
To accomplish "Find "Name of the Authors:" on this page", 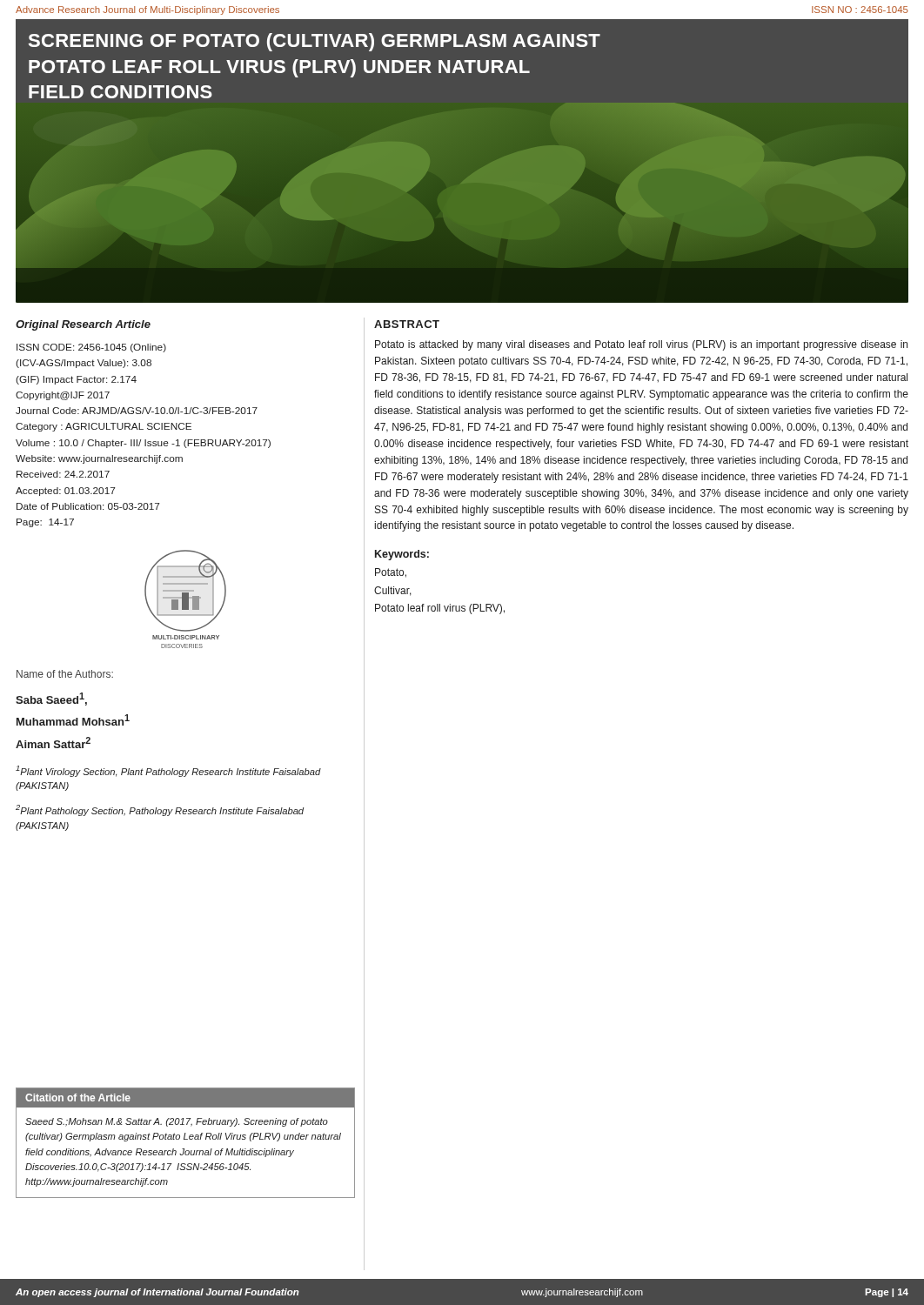I will pyautogui.click(x=65, y=675).
